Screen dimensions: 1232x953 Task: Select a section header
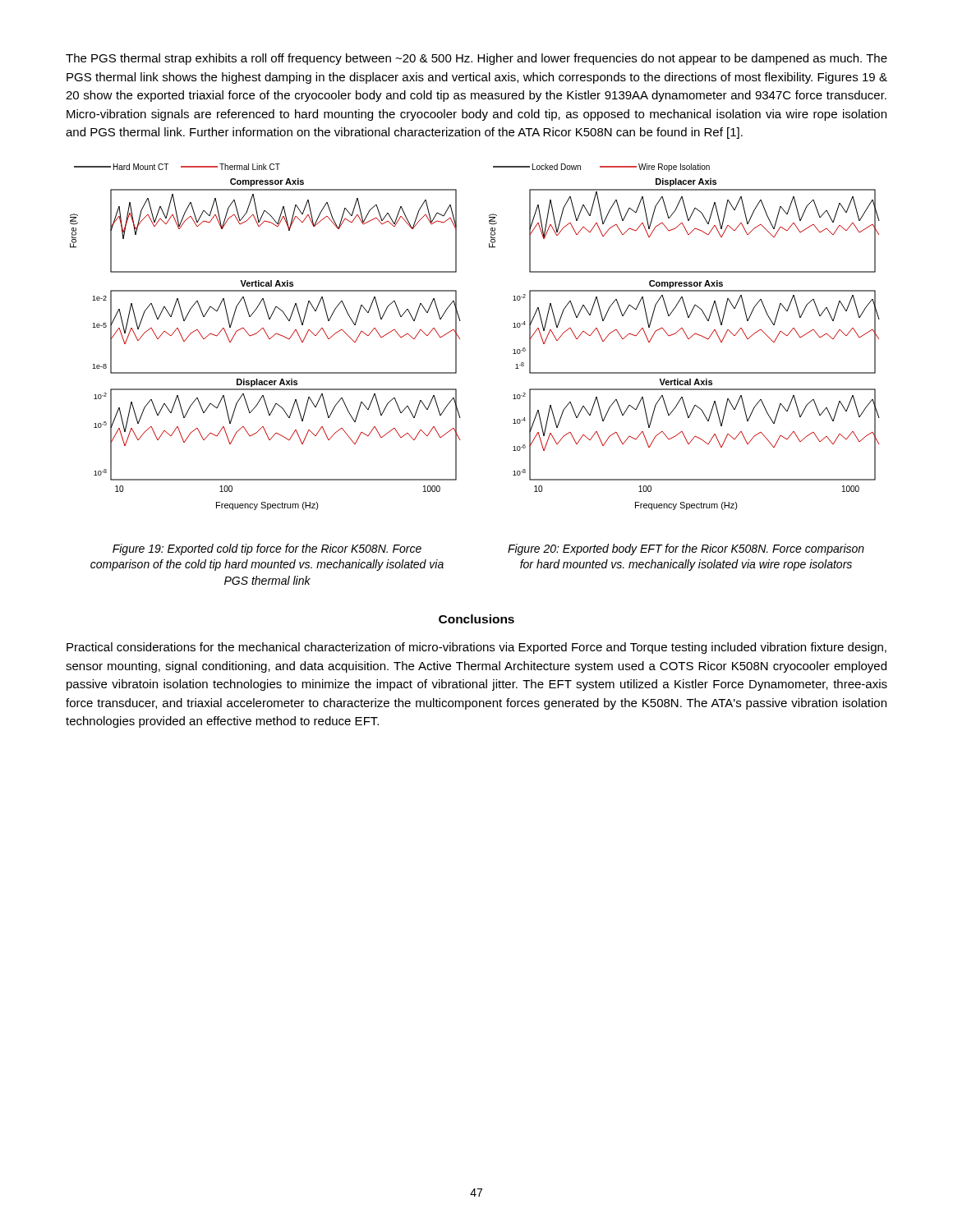pyautogui.click(x=476, y=619)
